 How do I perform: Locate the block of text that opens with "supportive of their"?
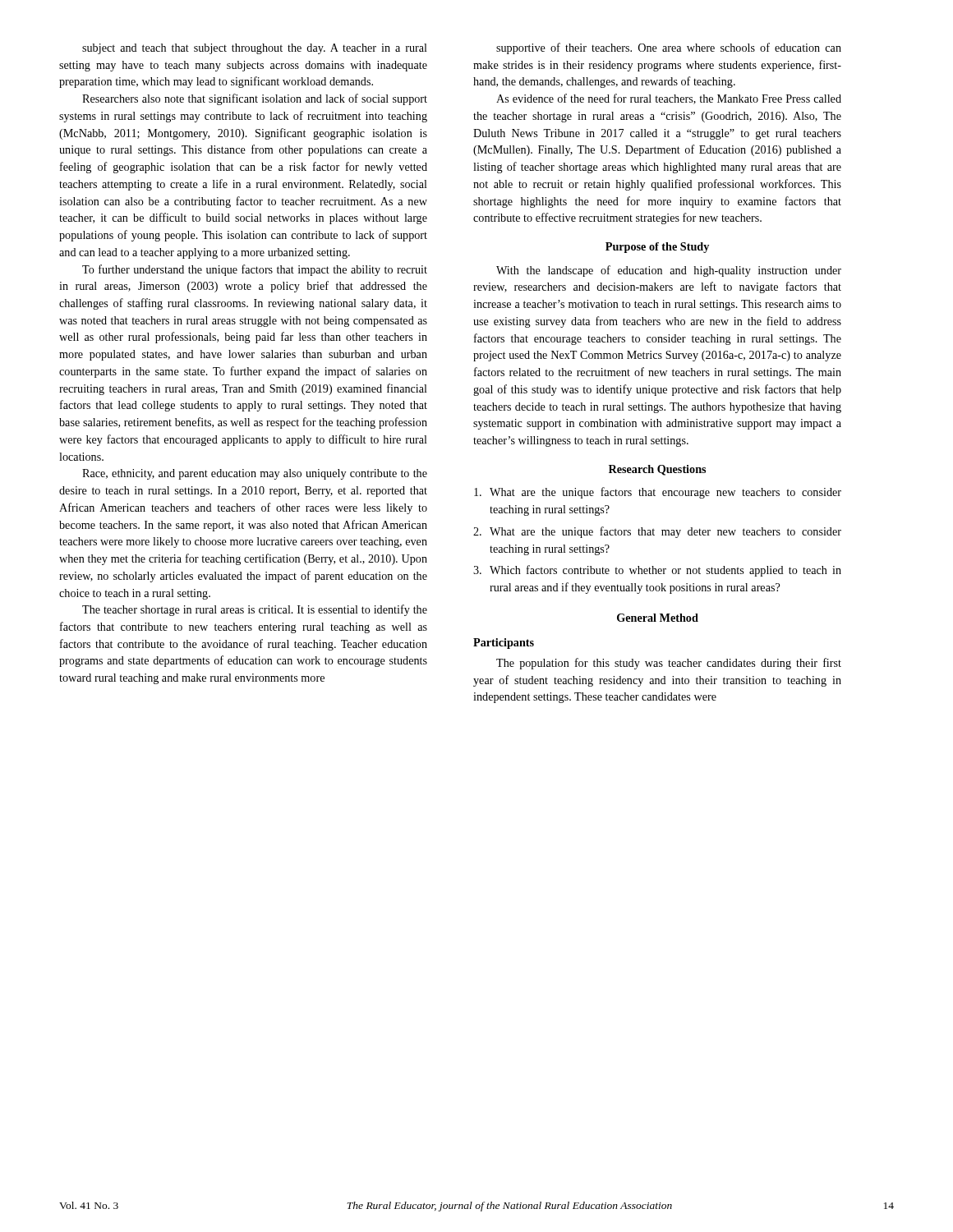click(657, 65)
